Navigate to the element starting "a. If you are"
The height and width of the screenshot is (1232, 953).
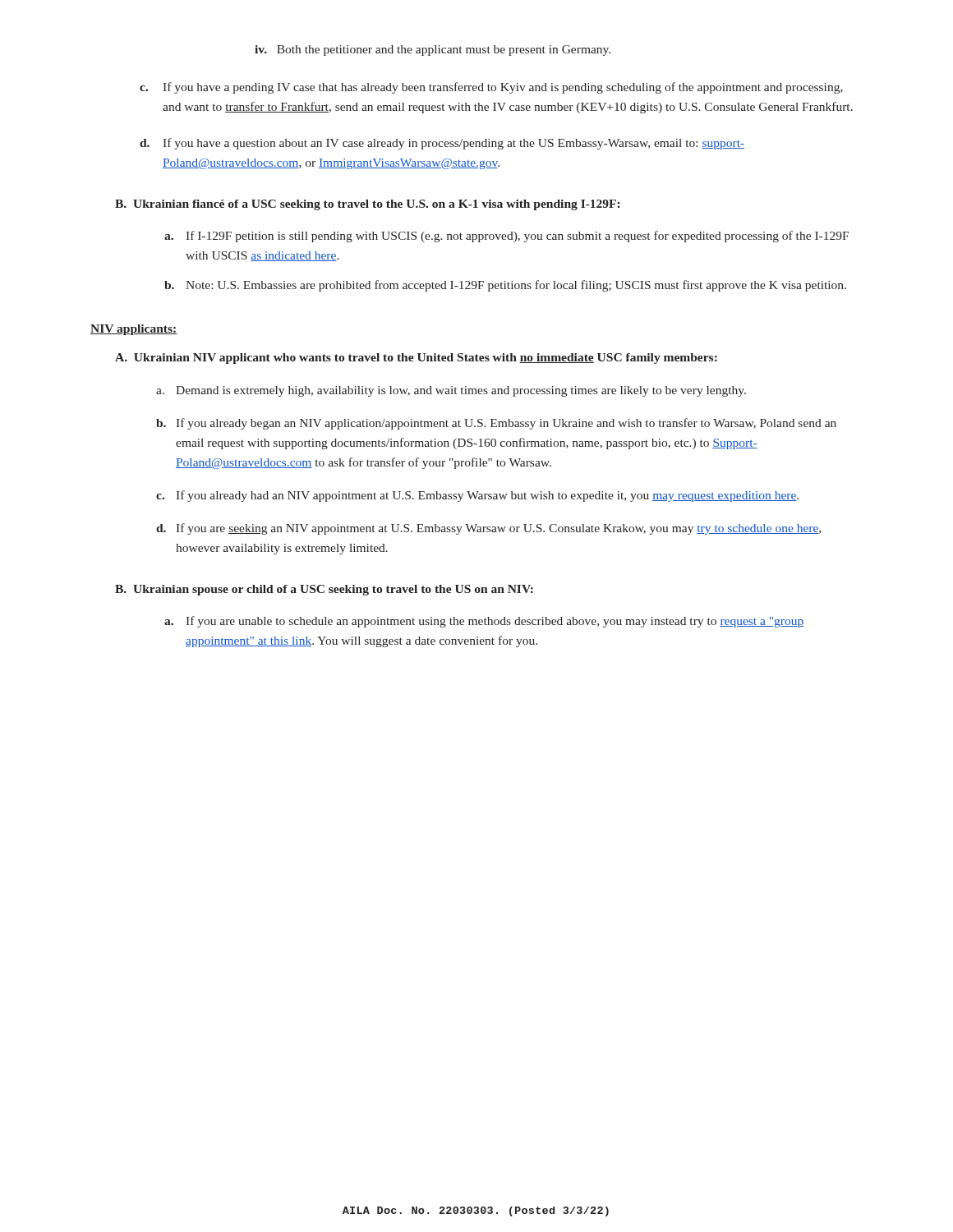[x=513, y=631]
